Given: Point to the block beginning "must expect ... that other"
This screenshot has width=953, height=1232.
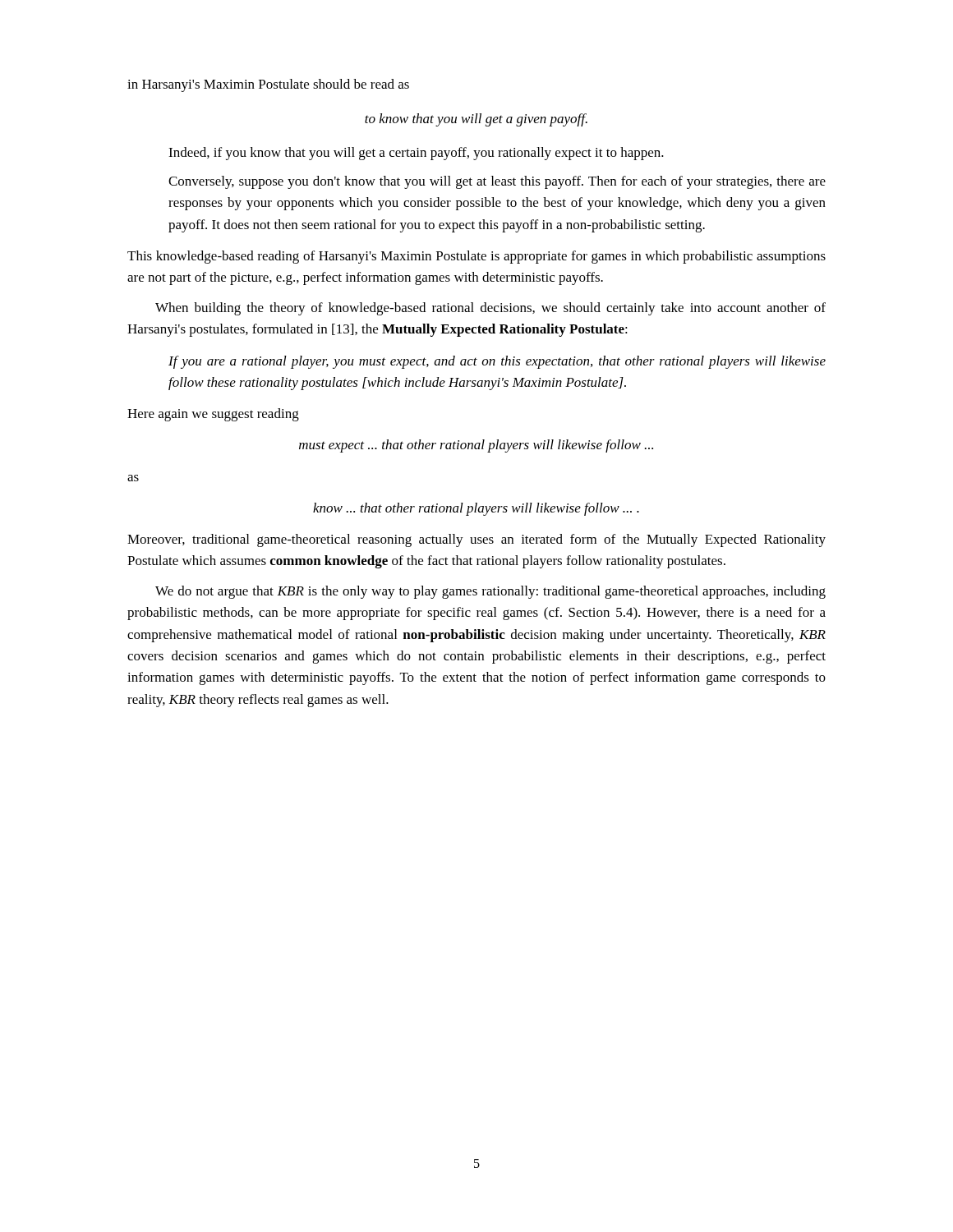Looking at the screenshot, I should coord(476,445).
